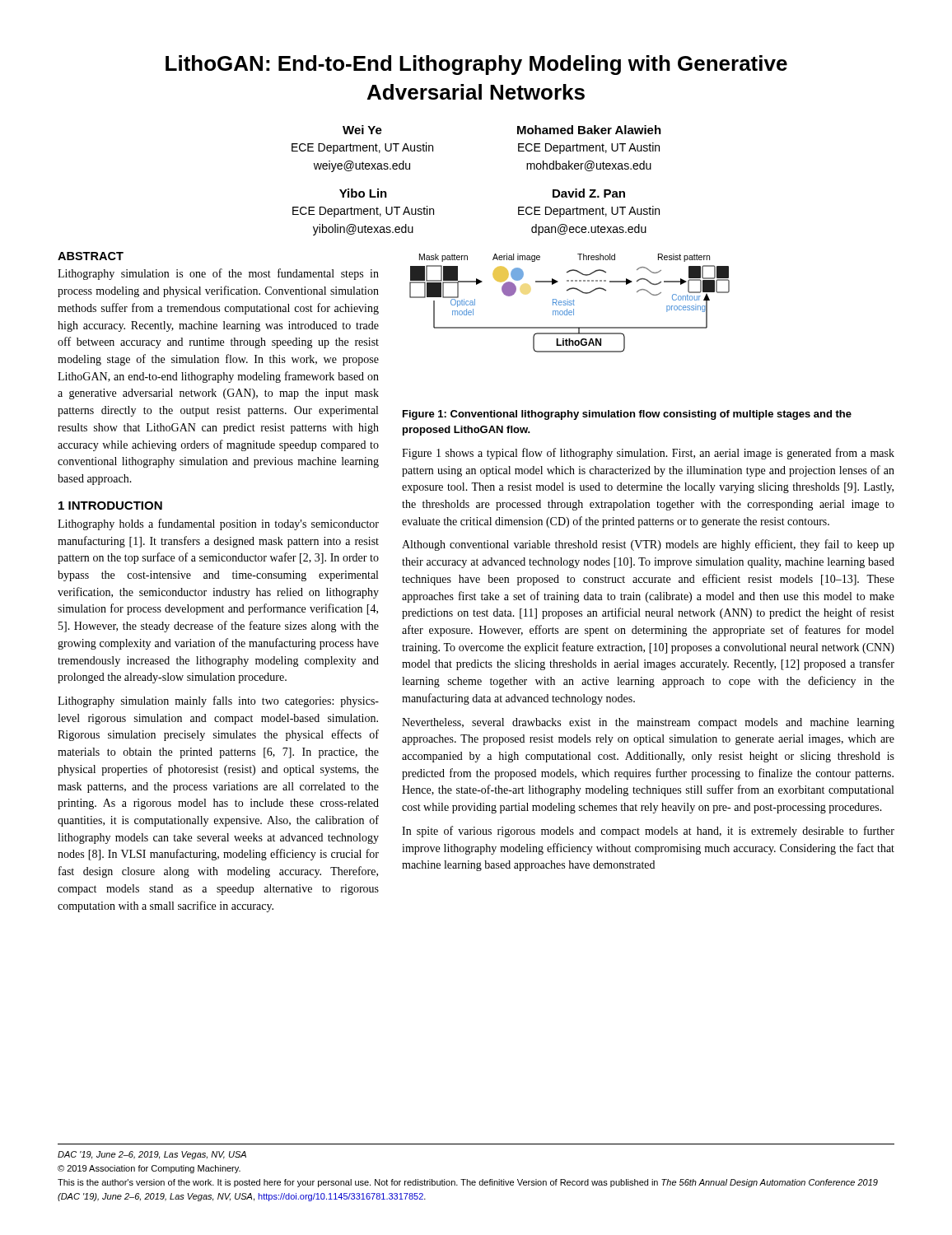The image size is (952, 1235).
Task: Click on the text block containing "Wei Ye ECE Department, UT"
Action: click(x=362, y=146)
